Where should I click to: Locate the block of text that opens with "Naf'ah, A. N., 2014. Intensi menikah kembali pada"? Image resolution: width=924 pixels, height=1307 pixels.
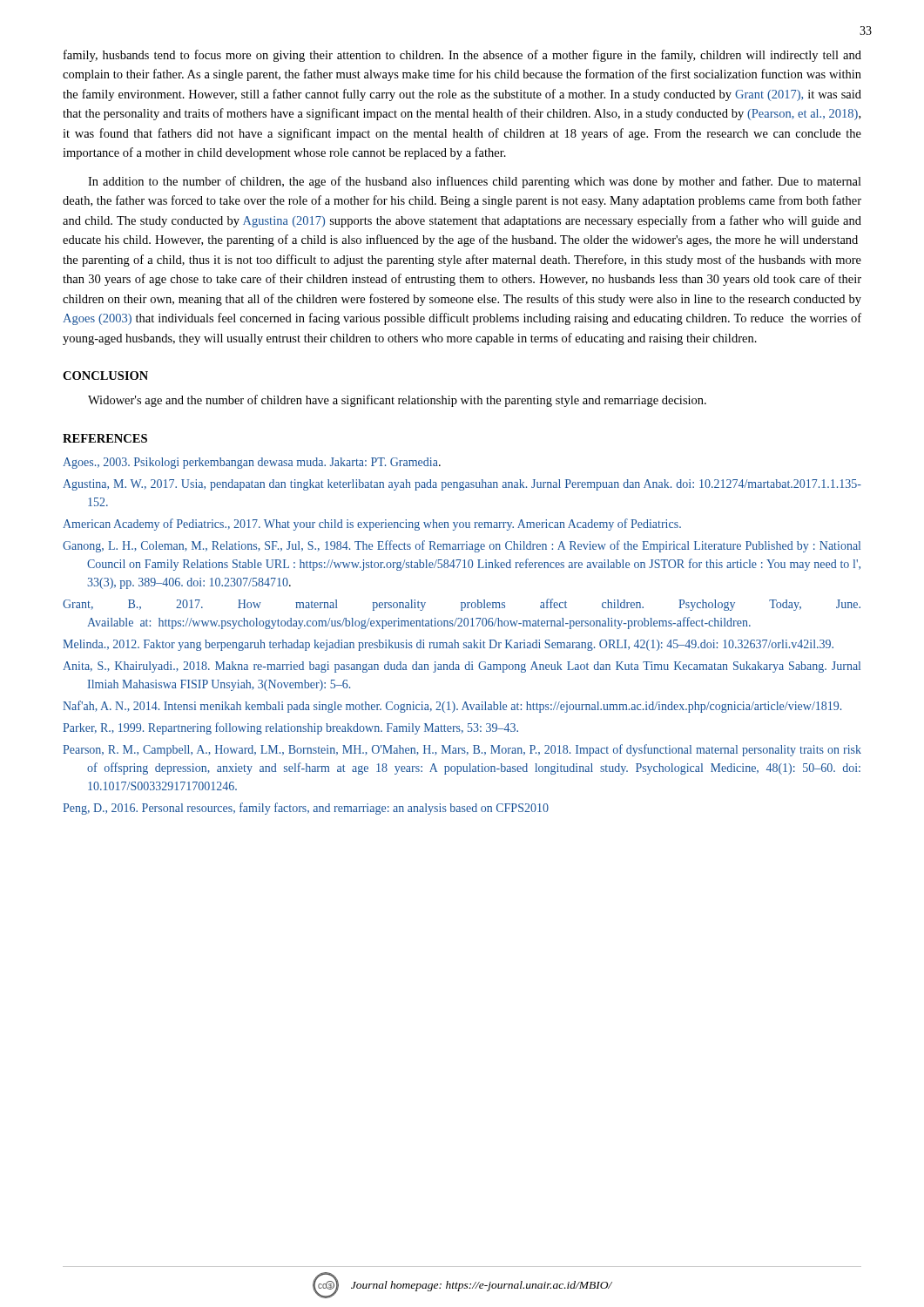click(x=453, y=706)
